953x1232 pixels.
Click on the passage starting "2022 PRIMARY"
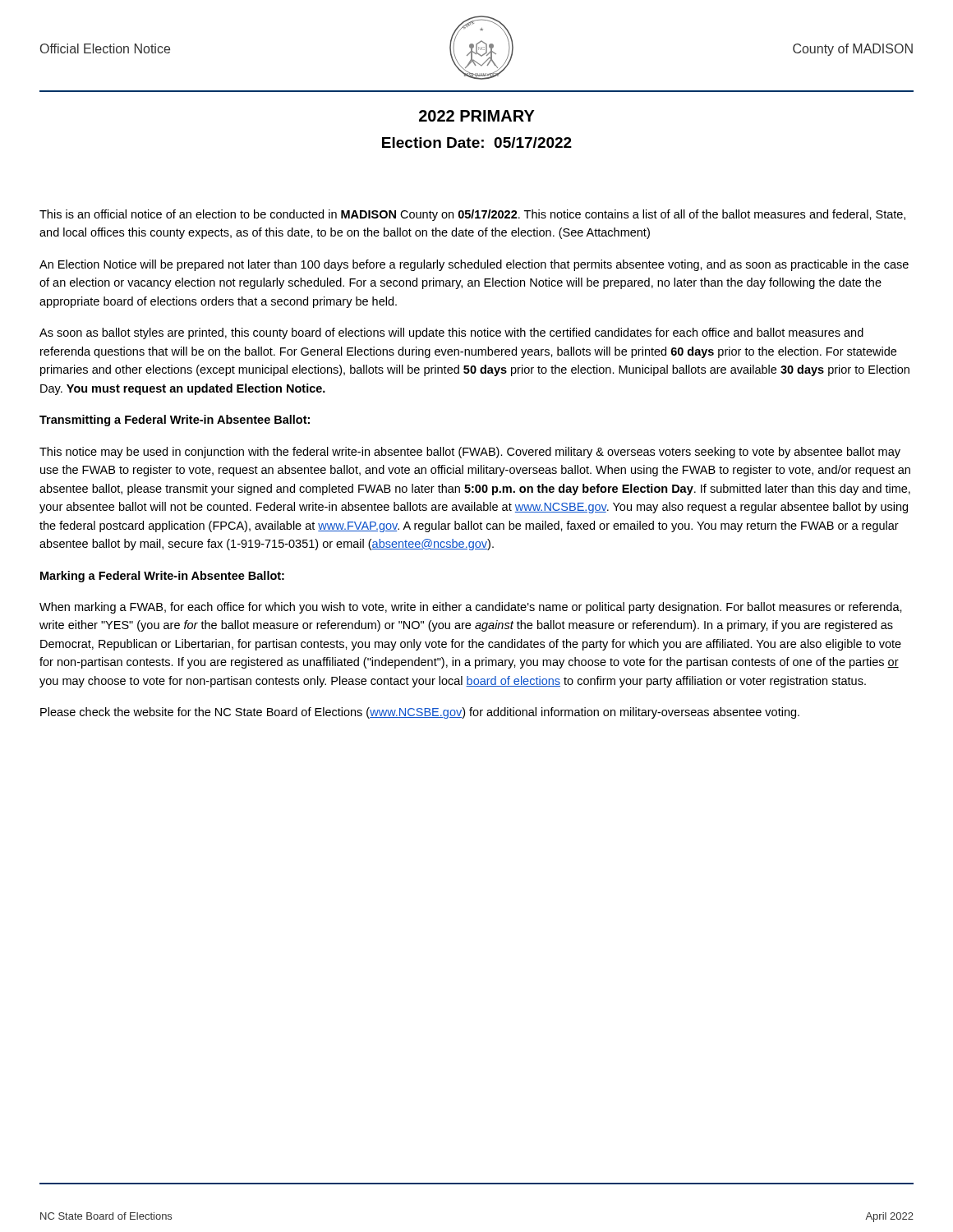[476, 116]
